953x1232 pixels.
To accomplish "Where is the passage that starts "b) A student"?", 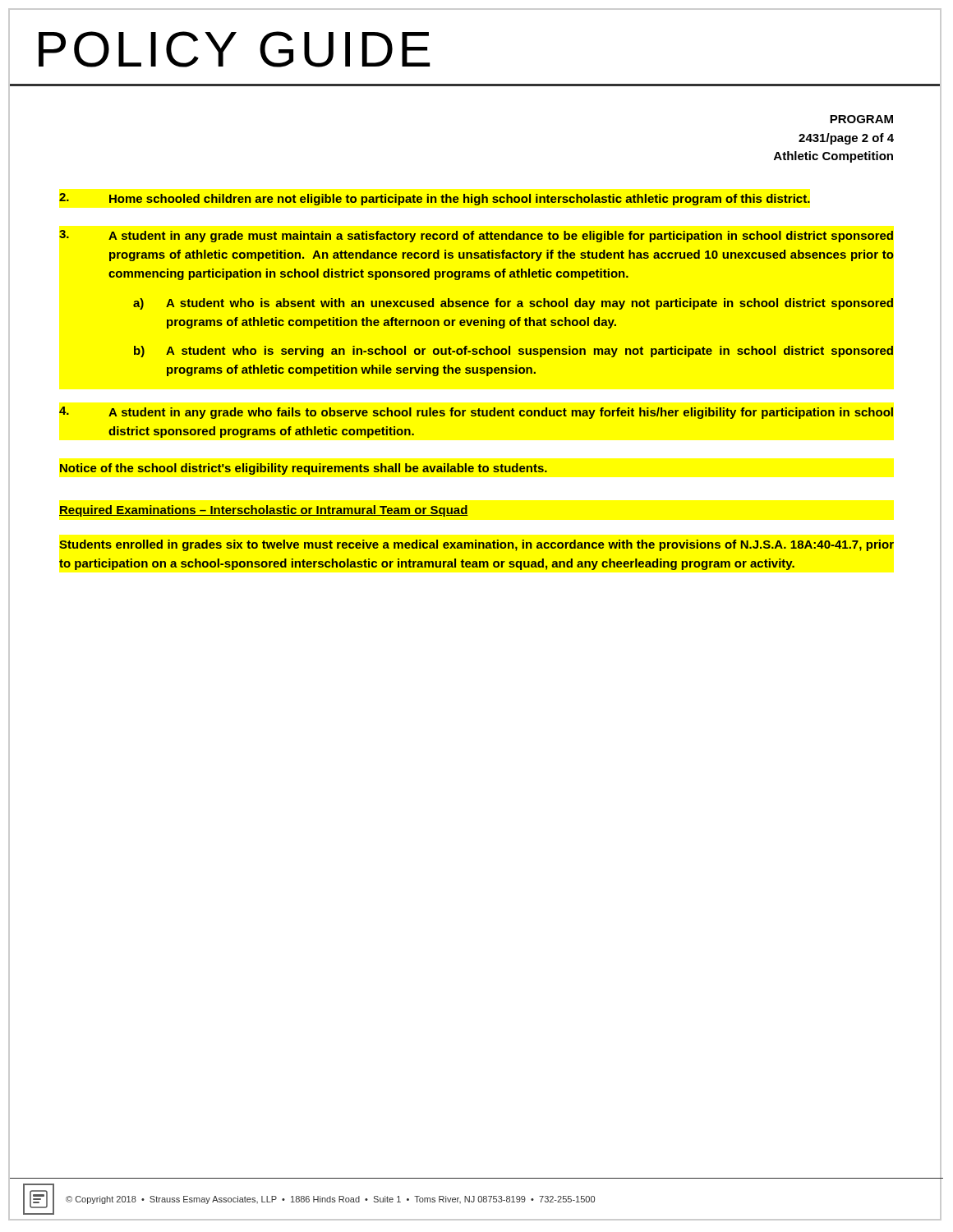I will (513, 360).
